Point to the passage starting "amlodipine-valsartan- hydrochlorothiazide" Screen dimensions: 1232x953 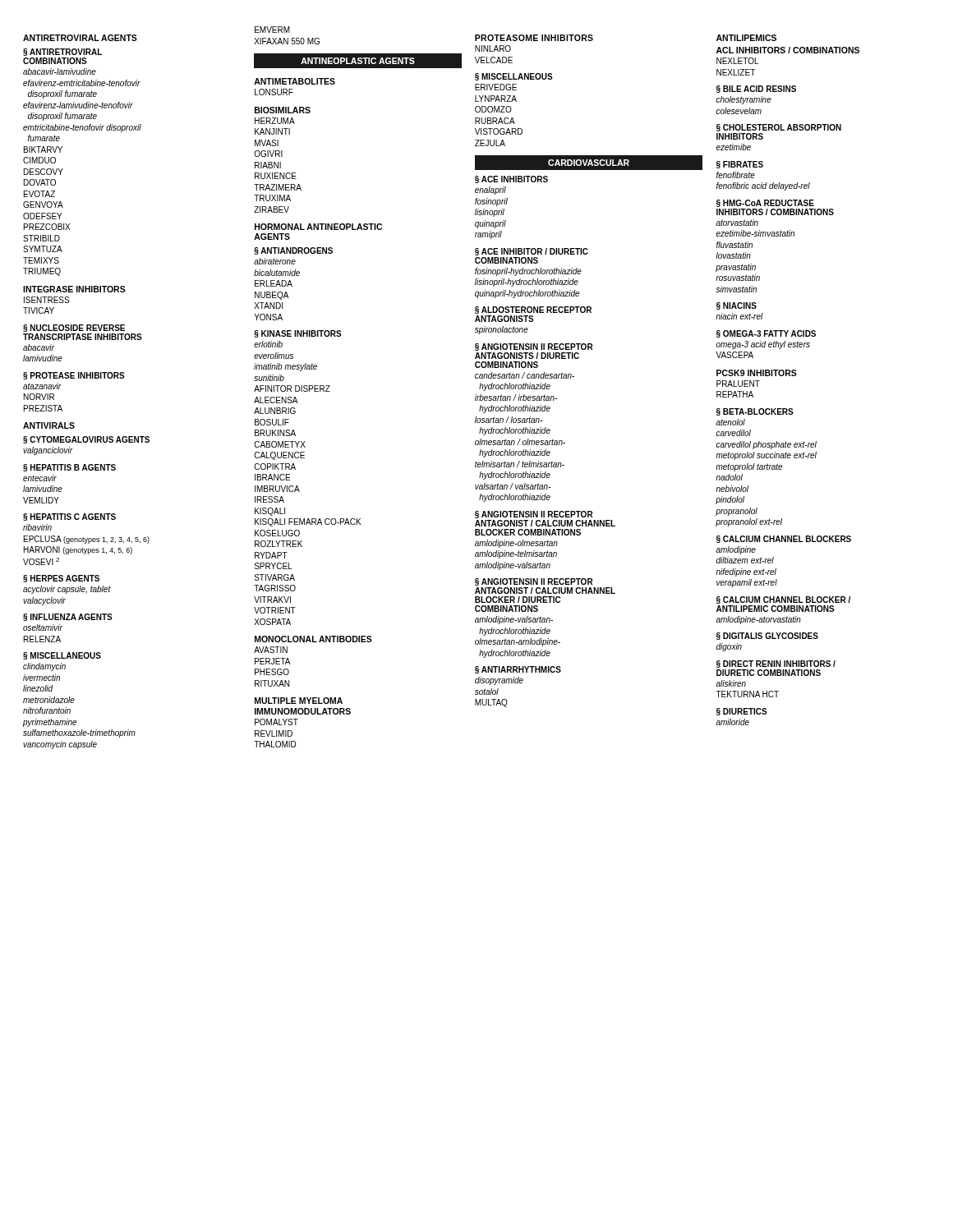[514, 620]
